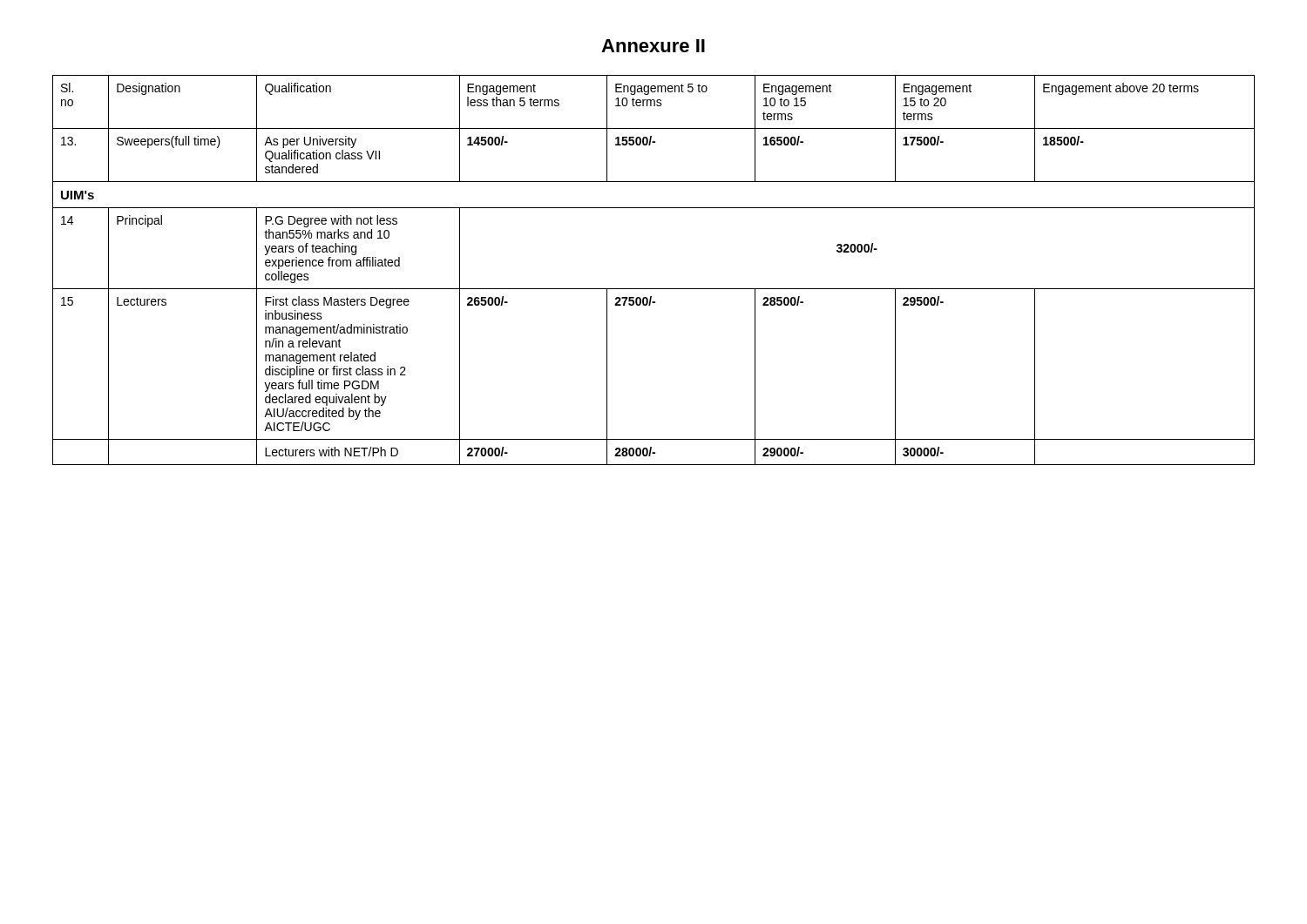The height and width of the screenshot is (924, 1307).
Task: Click where it says "Annexure II"
Action: 654,46
